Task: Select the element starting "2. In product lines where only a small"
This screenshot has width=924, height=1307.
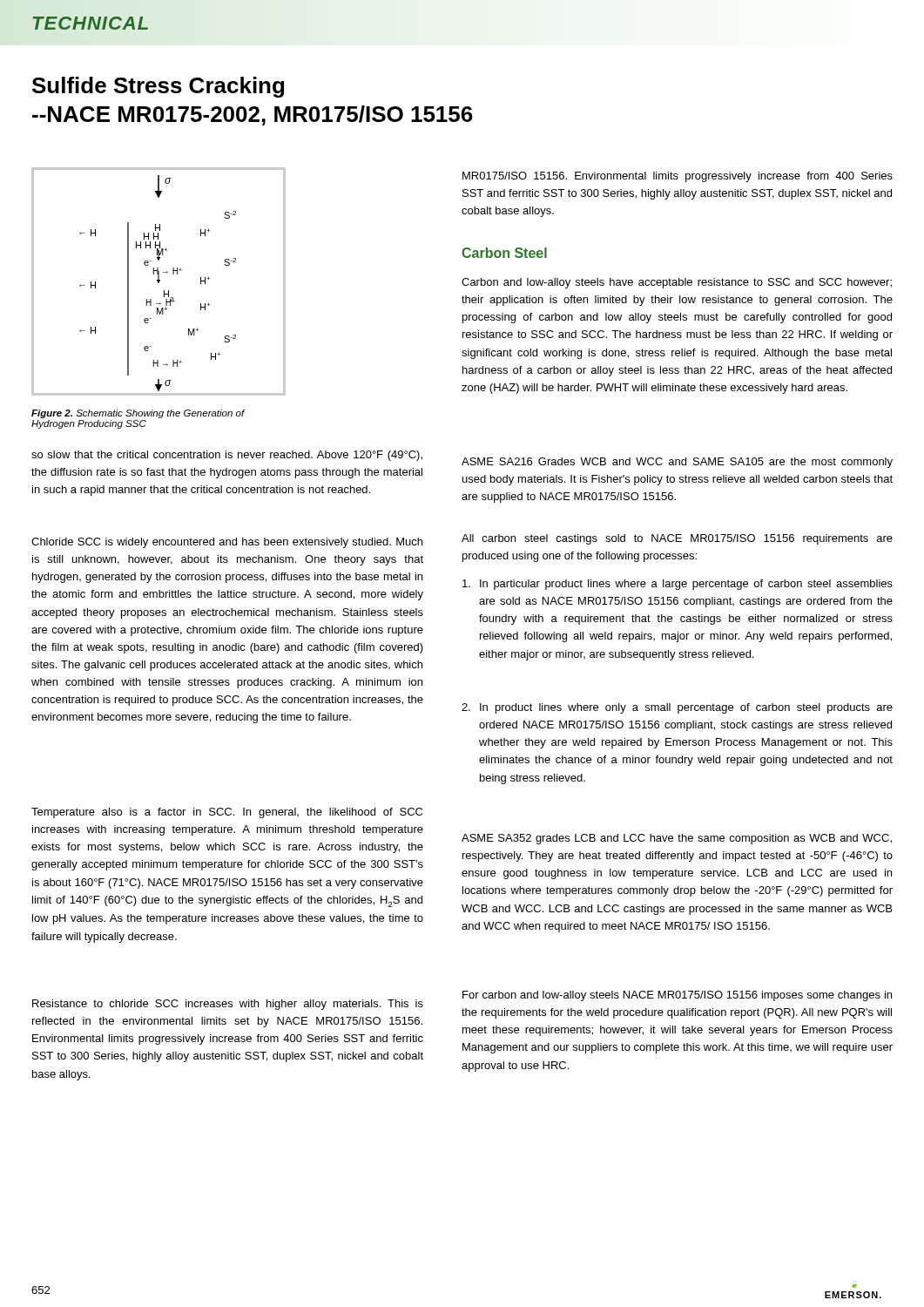Action: (x=677, y=743)
